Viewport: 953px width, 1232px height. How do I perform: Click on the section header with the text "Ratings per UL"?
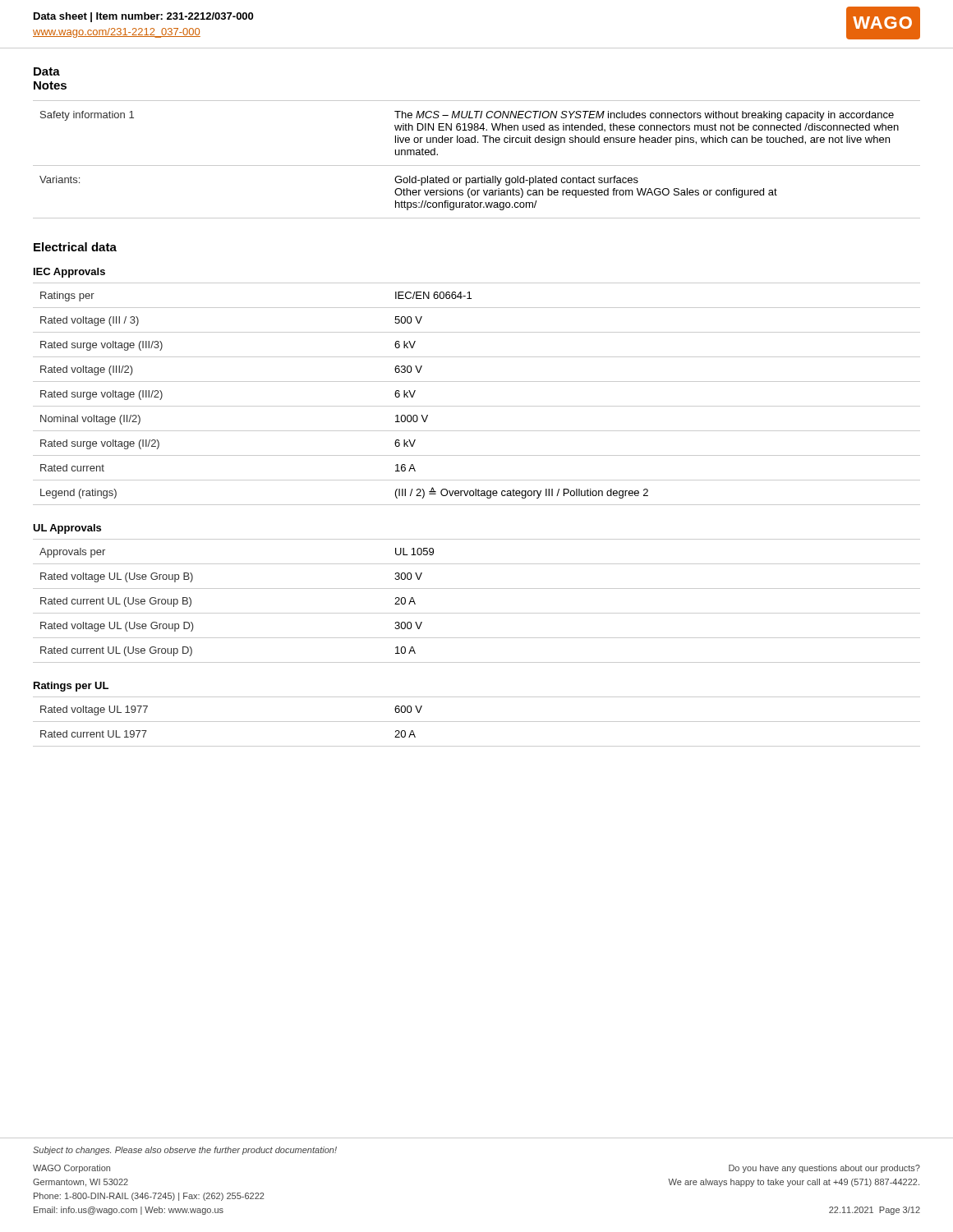(71, 685)
